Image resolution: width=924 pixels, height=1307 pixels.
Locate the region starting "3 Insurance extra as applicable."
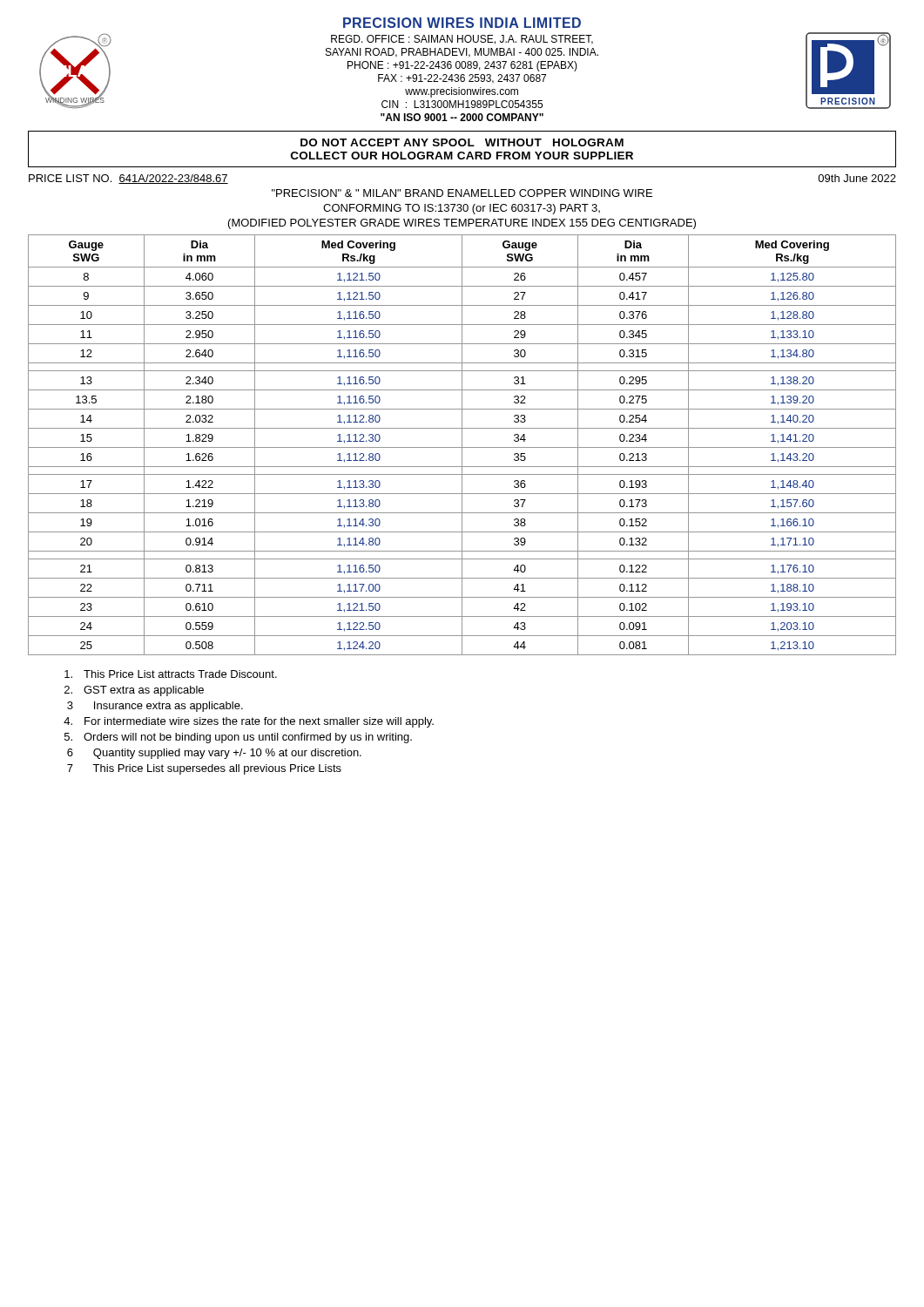(155, 707)
